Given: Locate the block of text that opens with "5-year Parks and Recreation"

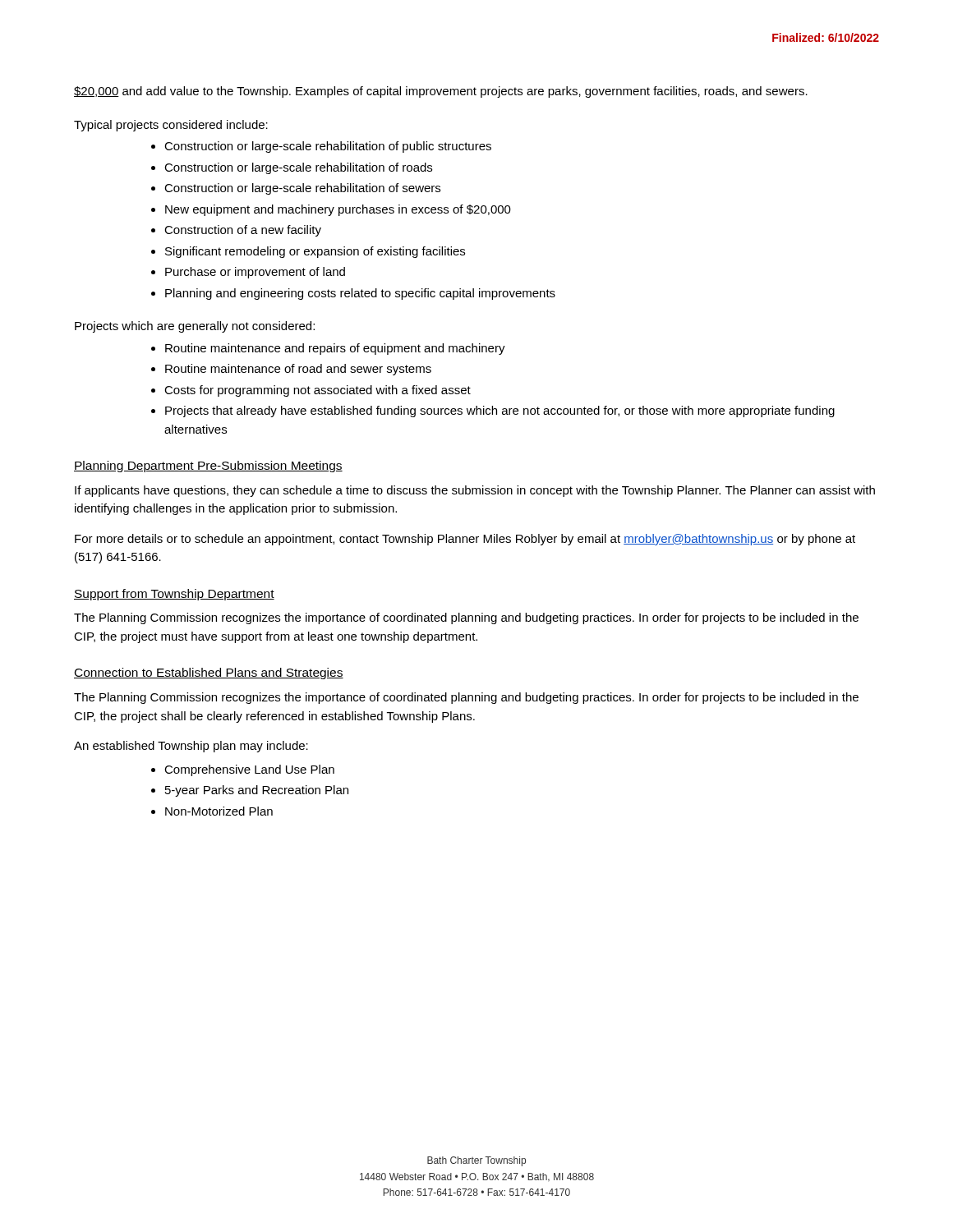Looking at the screenshot, I should click(257, 791).
